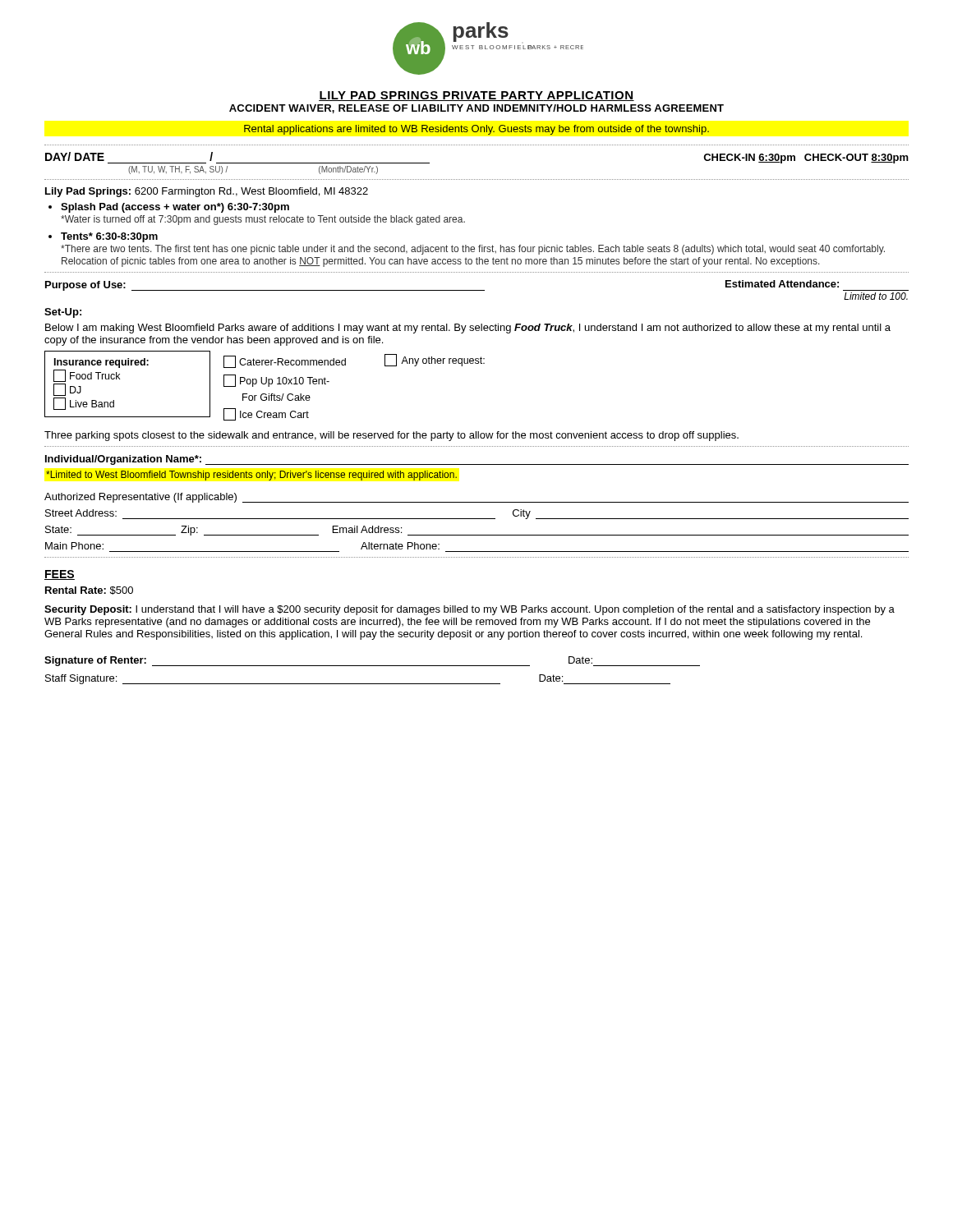Locate the text that reads "State: Zip: Email Address:"
Image resolution: width=953 pixels, height=1232 pixels.
pos(476,529)
